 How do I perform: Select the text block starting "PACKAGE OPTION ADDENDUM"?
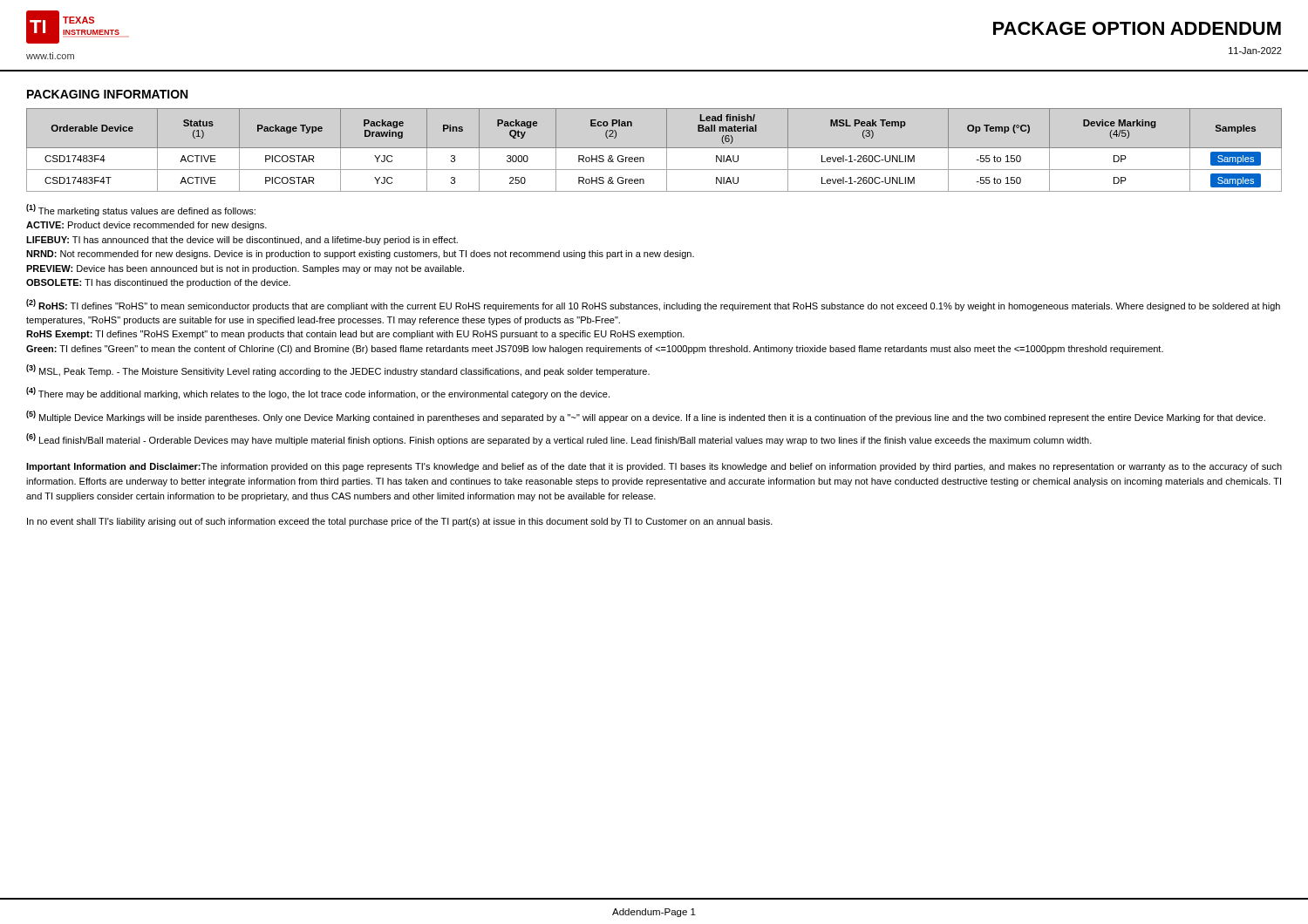tap(1137, 28)
